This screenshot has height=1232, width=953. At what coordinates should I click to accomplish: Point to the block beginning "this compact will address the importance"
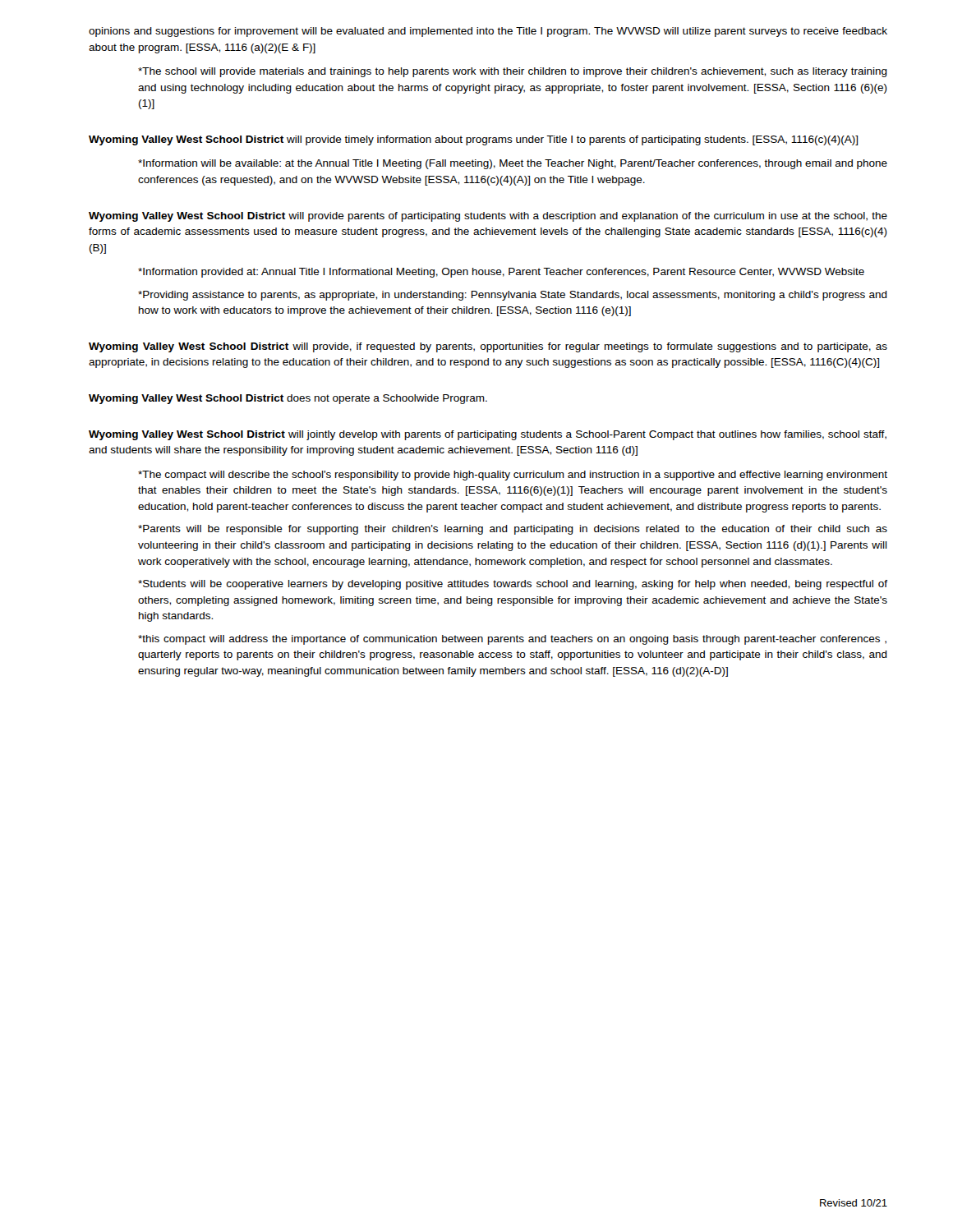513,654
